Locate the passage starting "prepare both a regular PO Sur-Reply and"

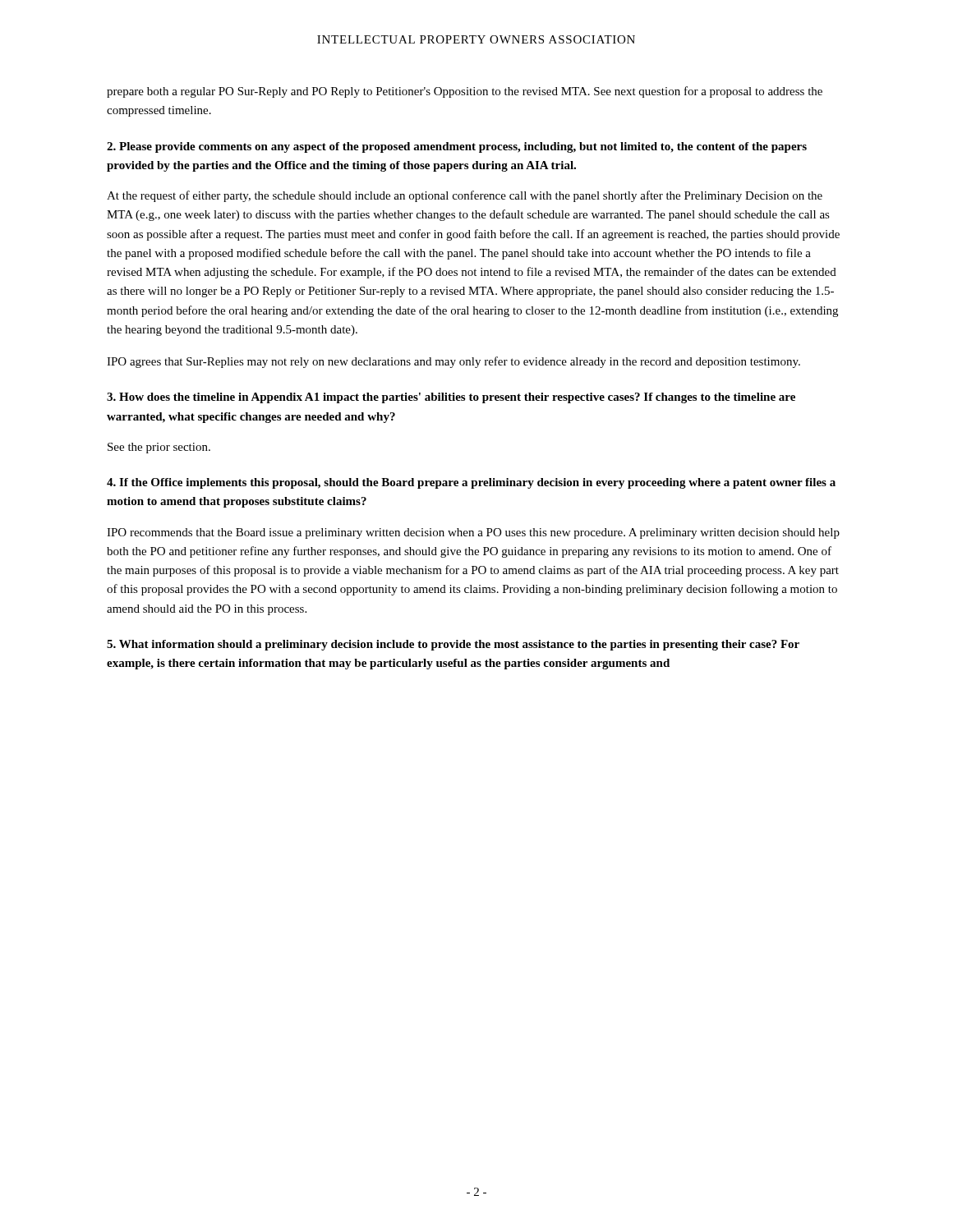(465, 101)
